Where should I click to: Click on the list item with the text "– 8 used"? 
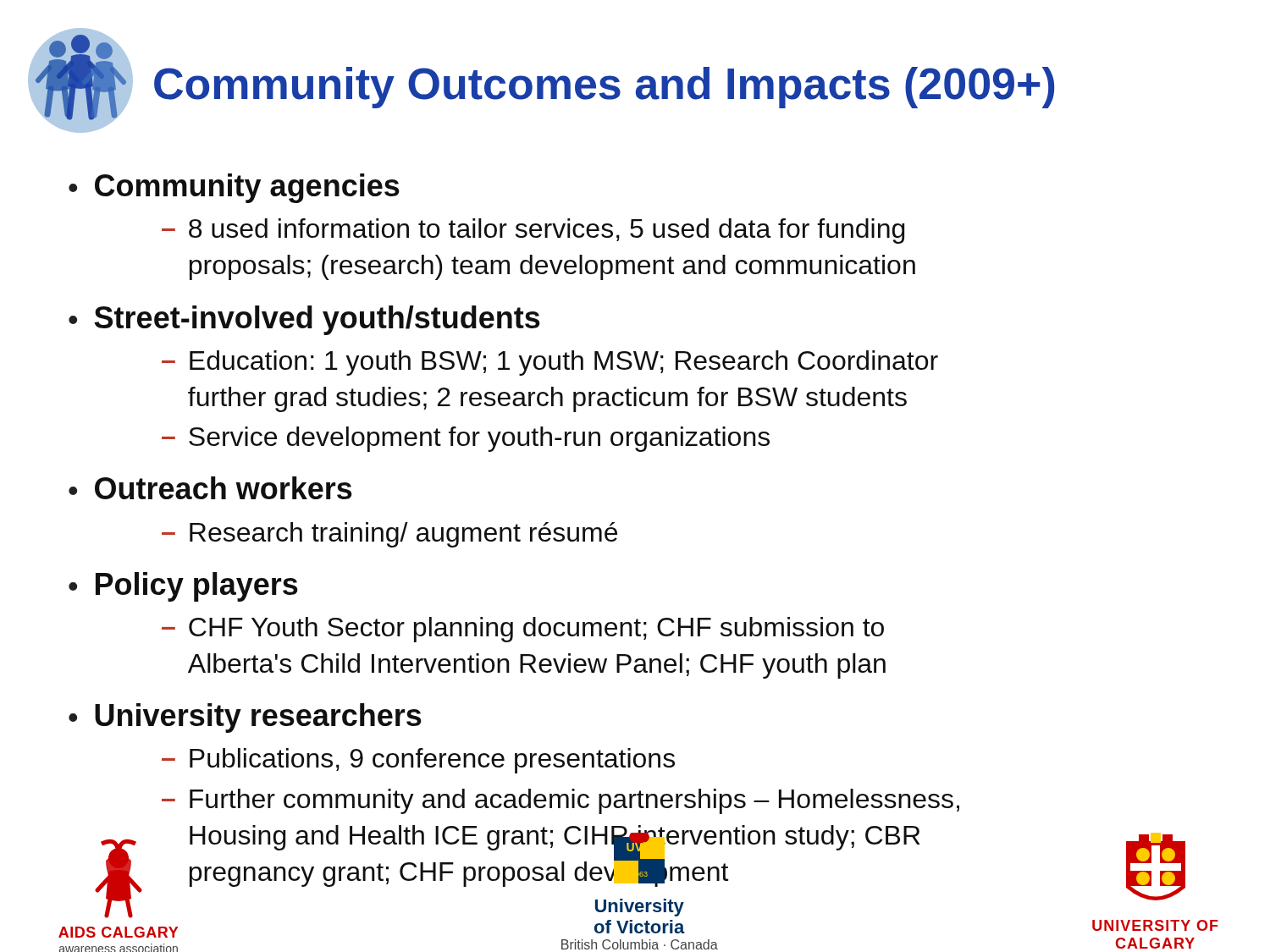(539, 247)
